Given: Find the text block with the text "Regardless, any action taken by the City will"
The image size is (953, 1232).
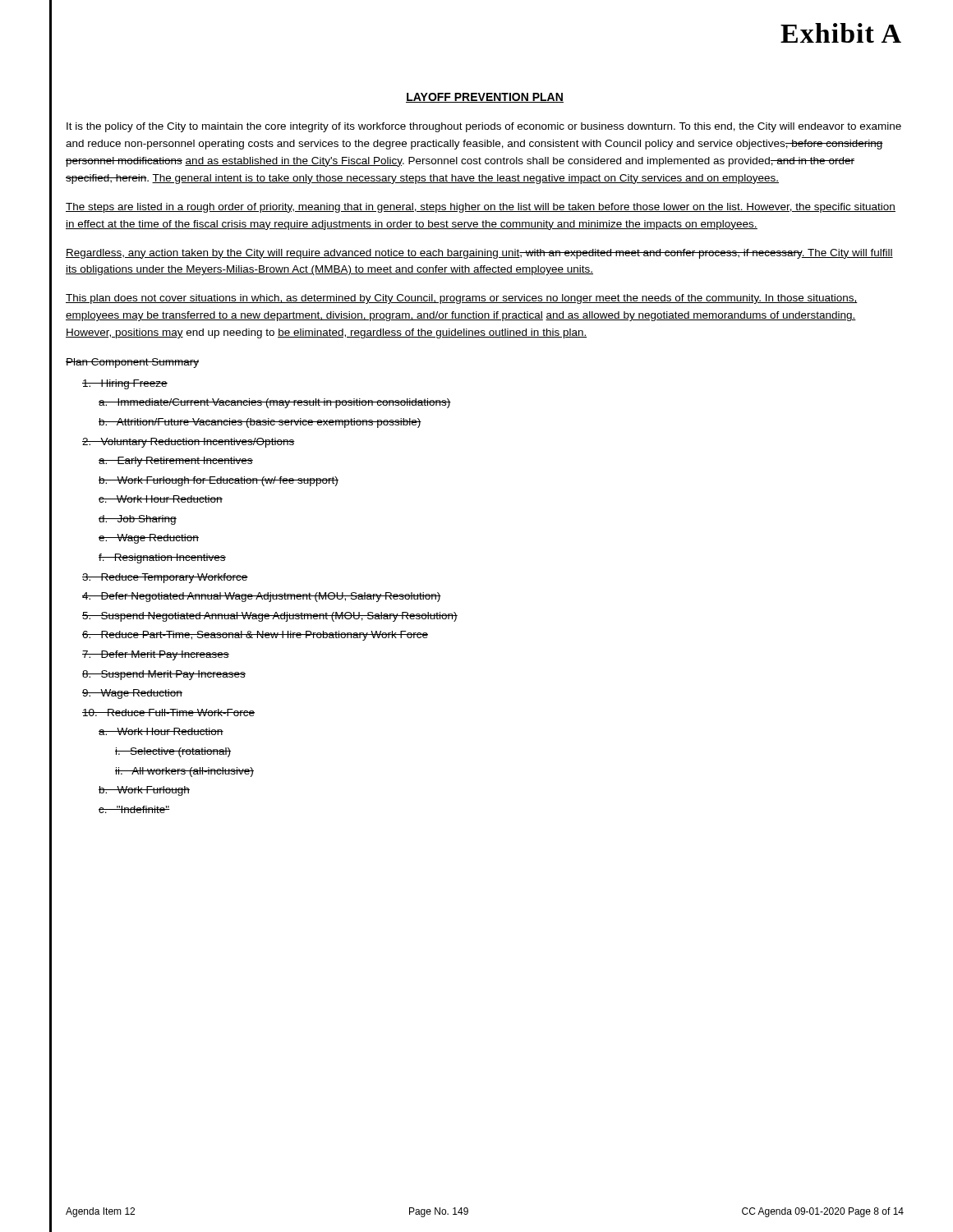Looking at the screenshot, I should click(479, 261).
